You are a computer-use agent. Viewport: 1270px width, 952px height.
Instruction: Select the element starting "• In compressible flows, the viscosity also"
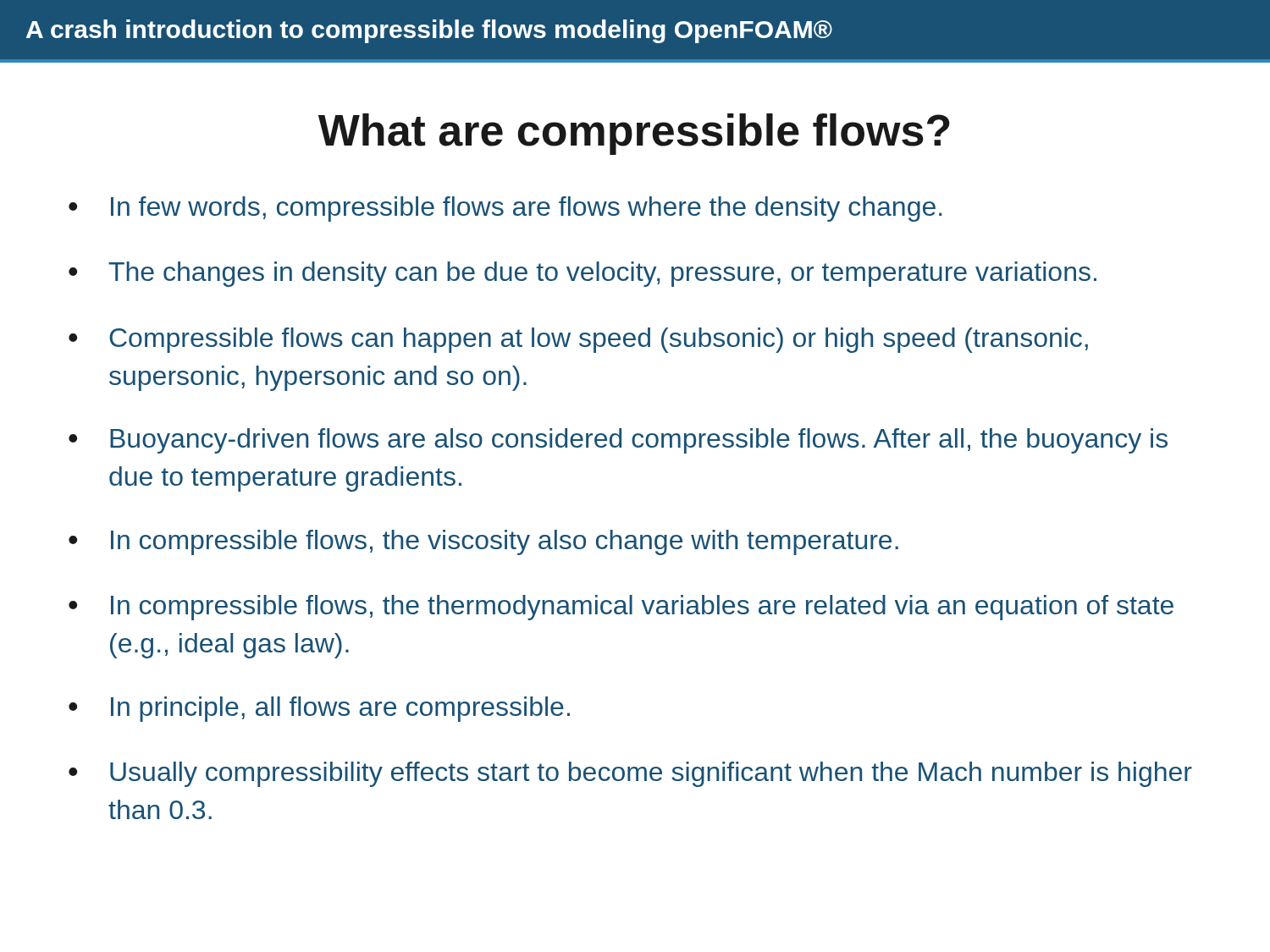point(484,541)
